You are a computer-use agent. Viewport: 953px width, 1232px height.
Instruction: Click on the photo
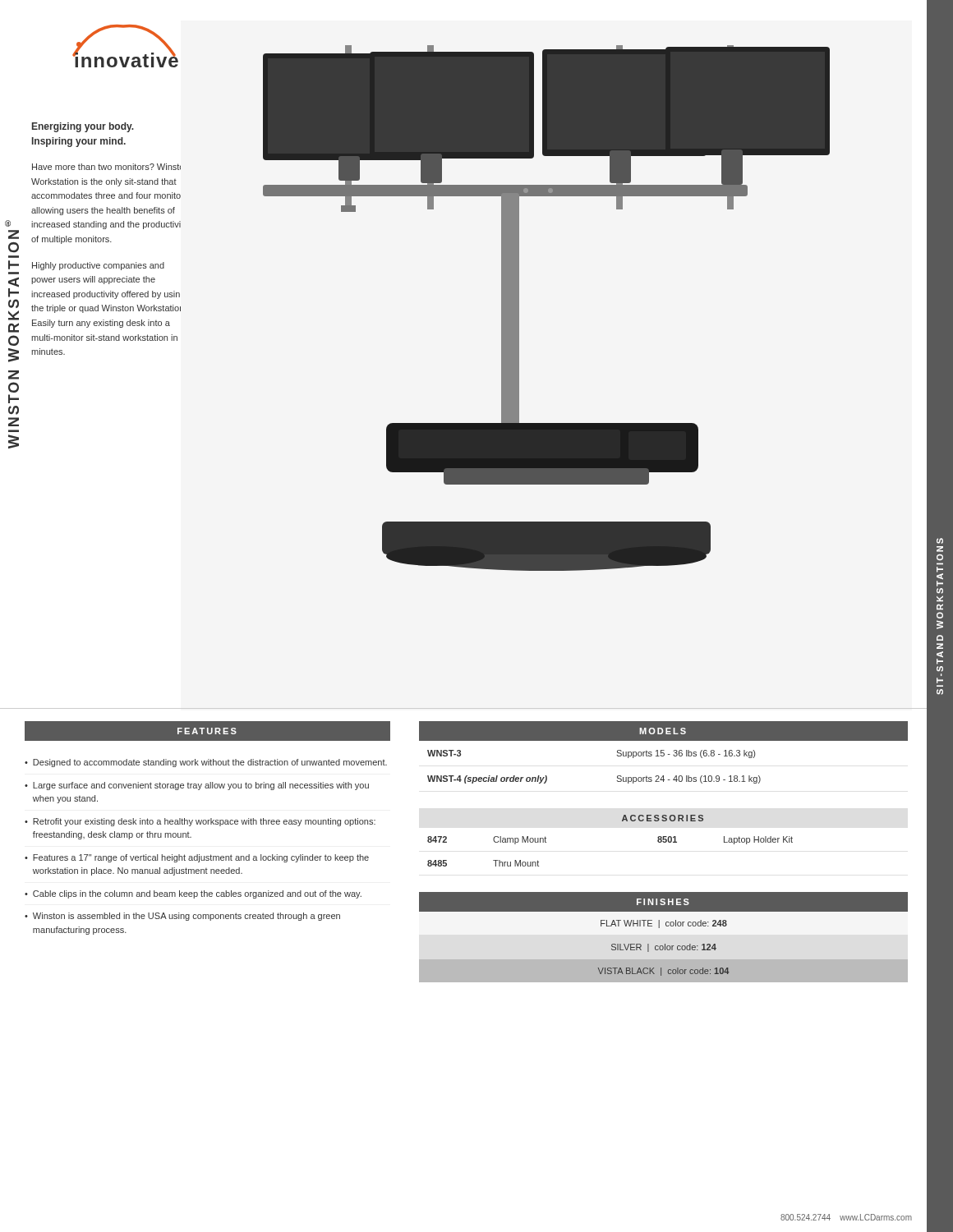pos(546,366)
